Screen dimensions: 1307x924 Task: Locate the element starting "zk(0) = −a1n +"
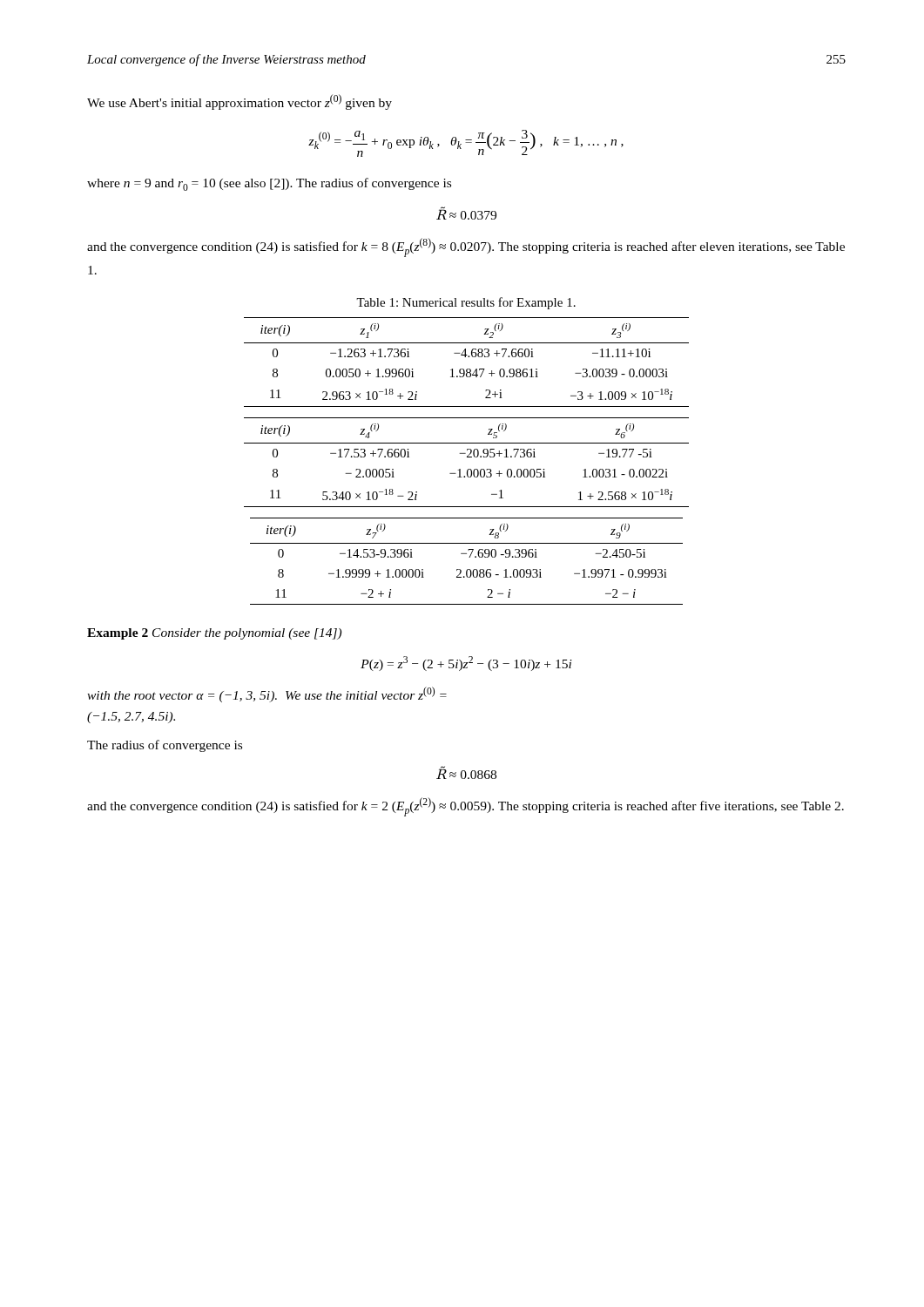click(466, 142)
